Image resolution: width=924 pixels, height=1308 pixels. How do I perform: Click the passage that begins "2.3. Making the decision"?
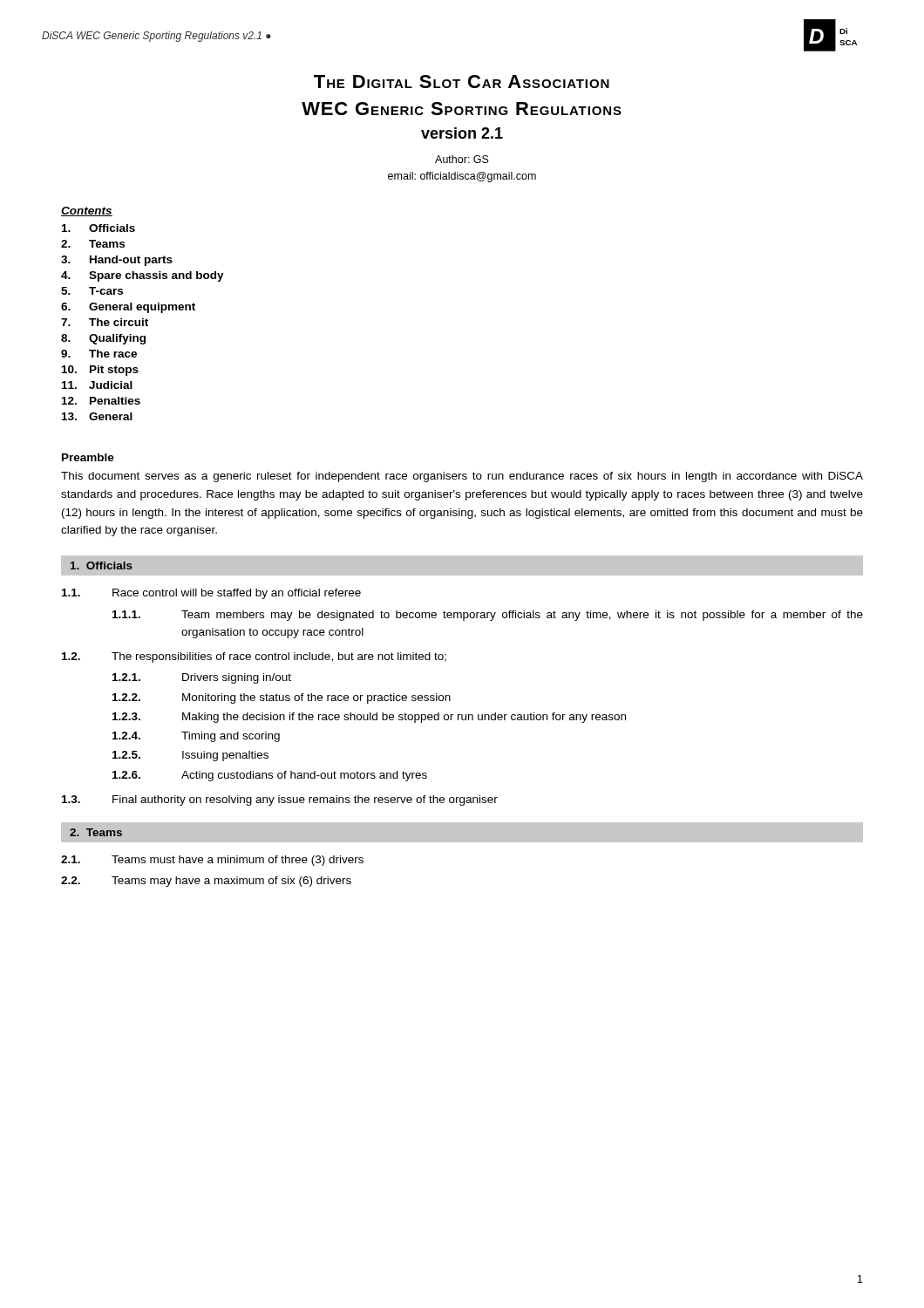(487, 717)
